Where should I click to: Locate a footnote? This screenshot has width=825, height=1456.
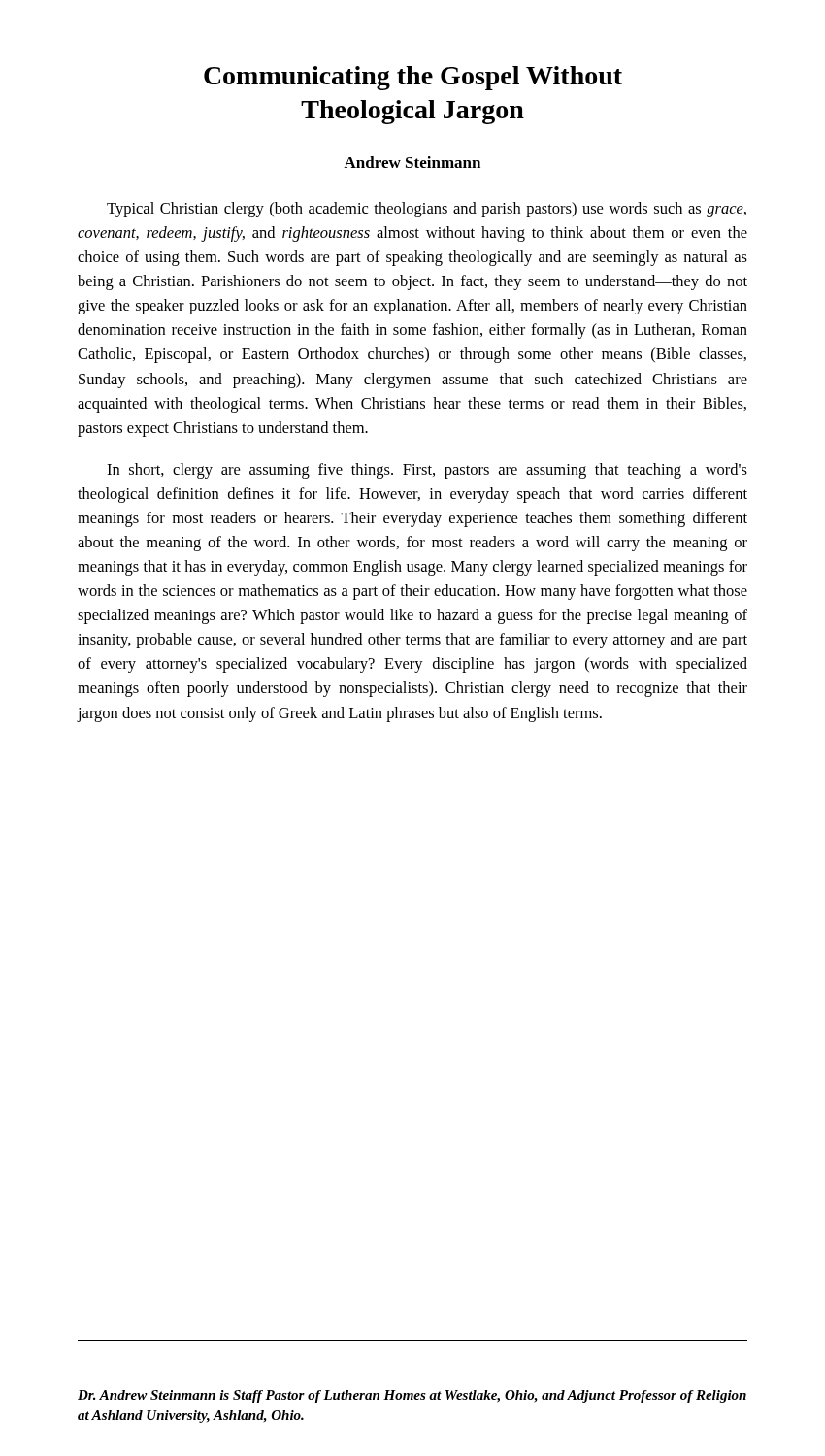[412, 1405]
